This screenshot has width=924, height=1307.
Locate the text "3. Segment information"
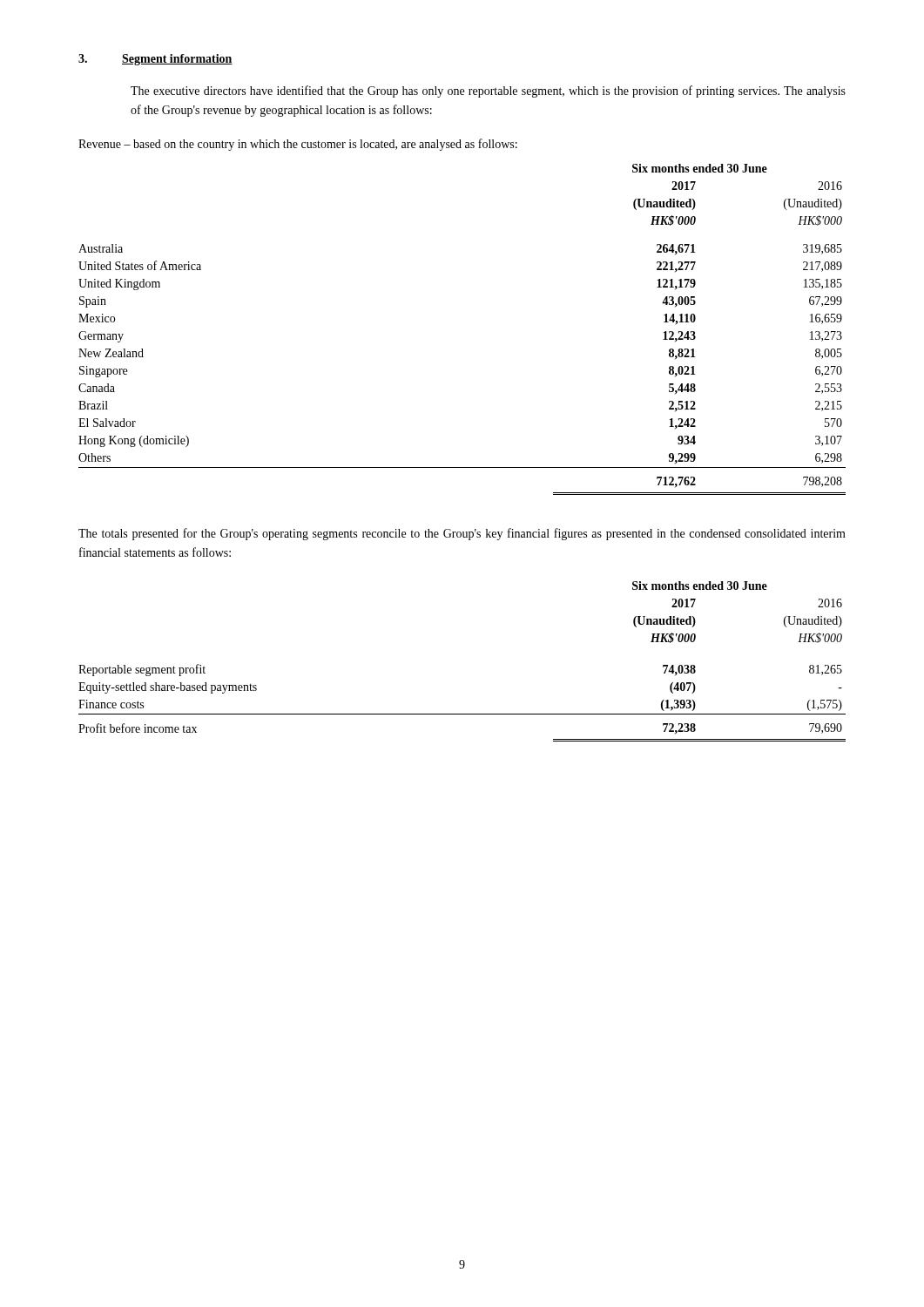[x=155, y=59]
